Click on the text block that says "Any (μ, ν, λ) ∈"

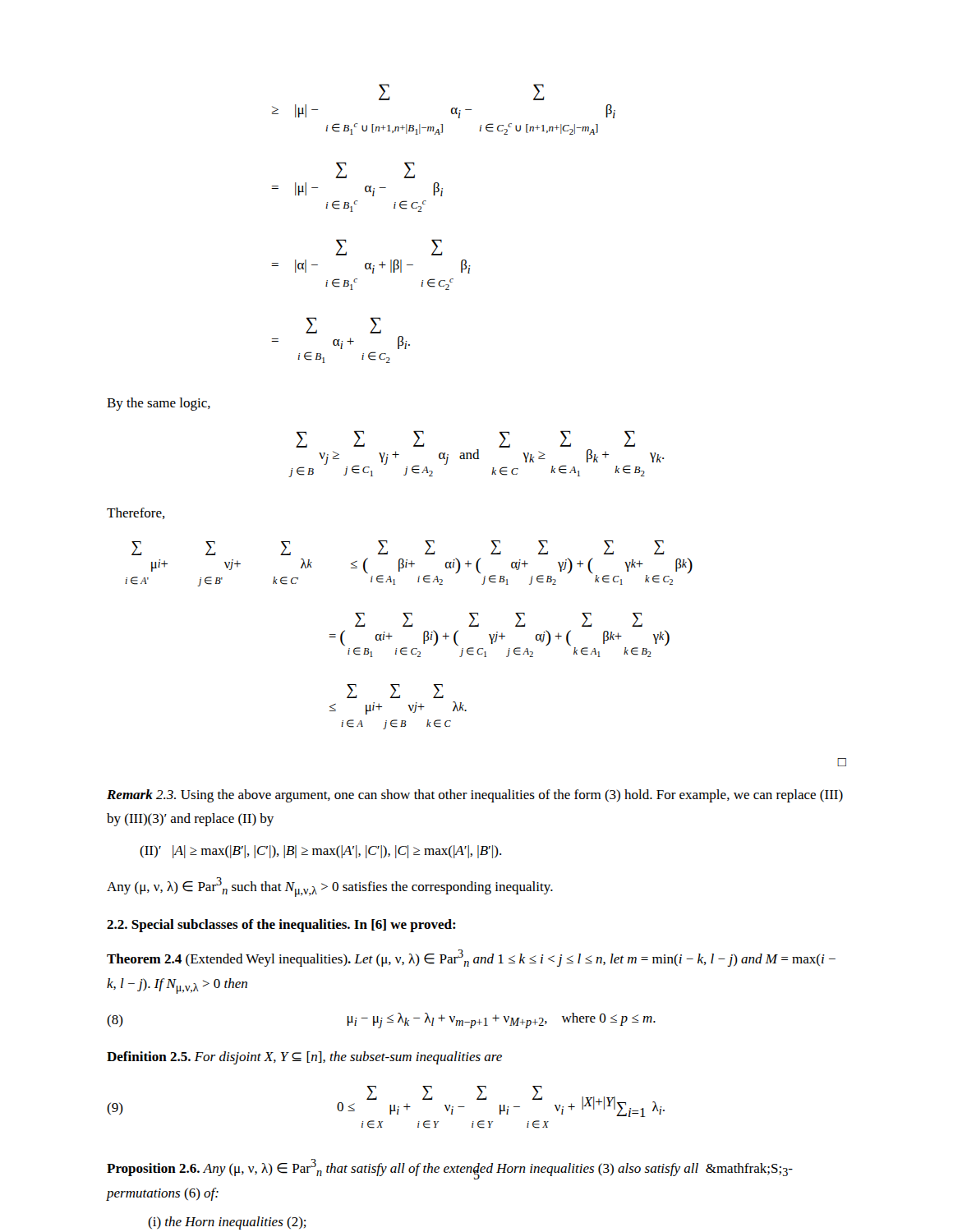[330, 886]
